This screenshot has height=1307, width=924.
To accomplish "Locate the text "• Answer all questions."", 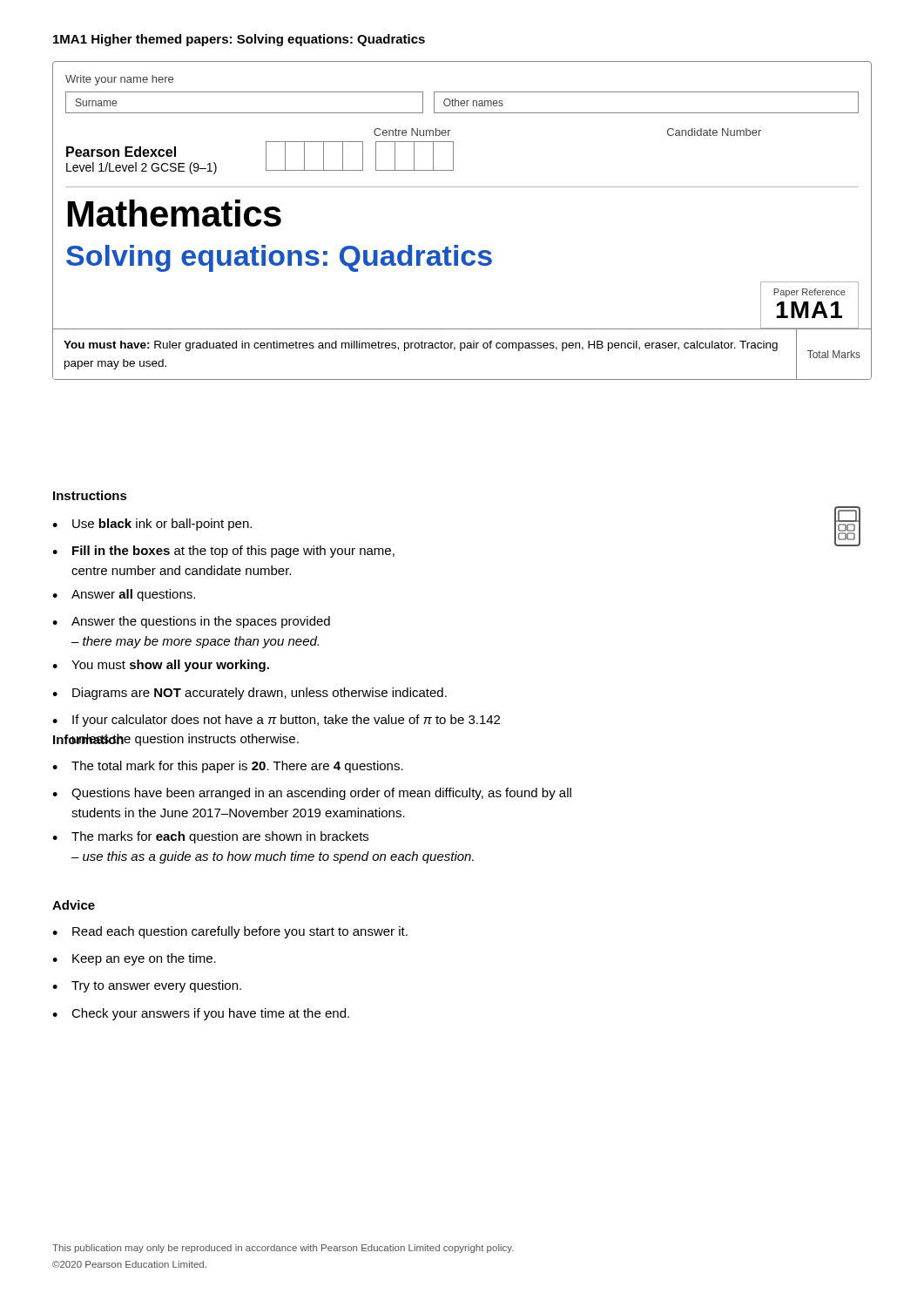I will coord(124,595).
